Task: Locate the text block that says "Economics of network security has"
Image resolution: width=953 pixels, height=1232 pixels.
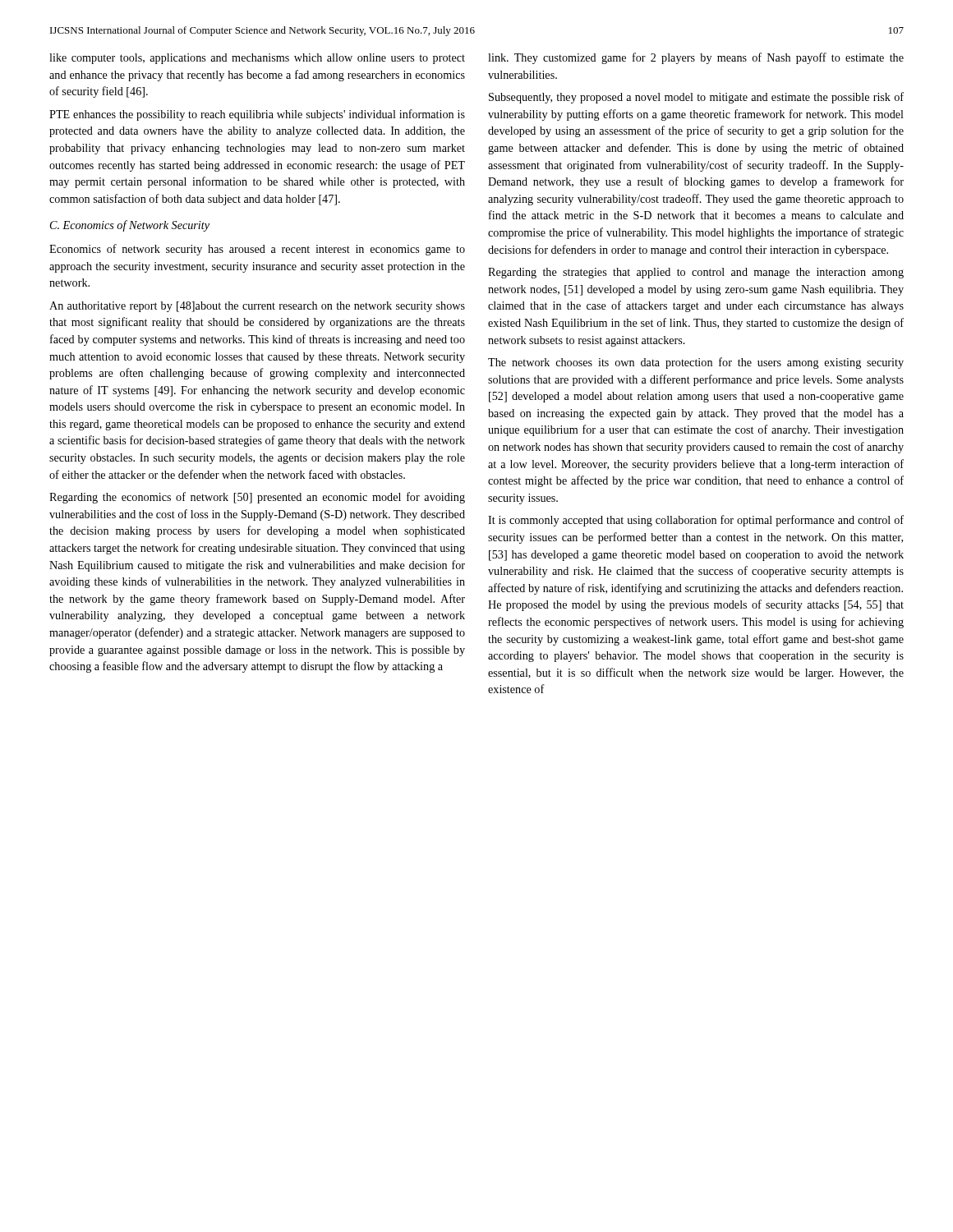Action: click(x=257, y=266)
